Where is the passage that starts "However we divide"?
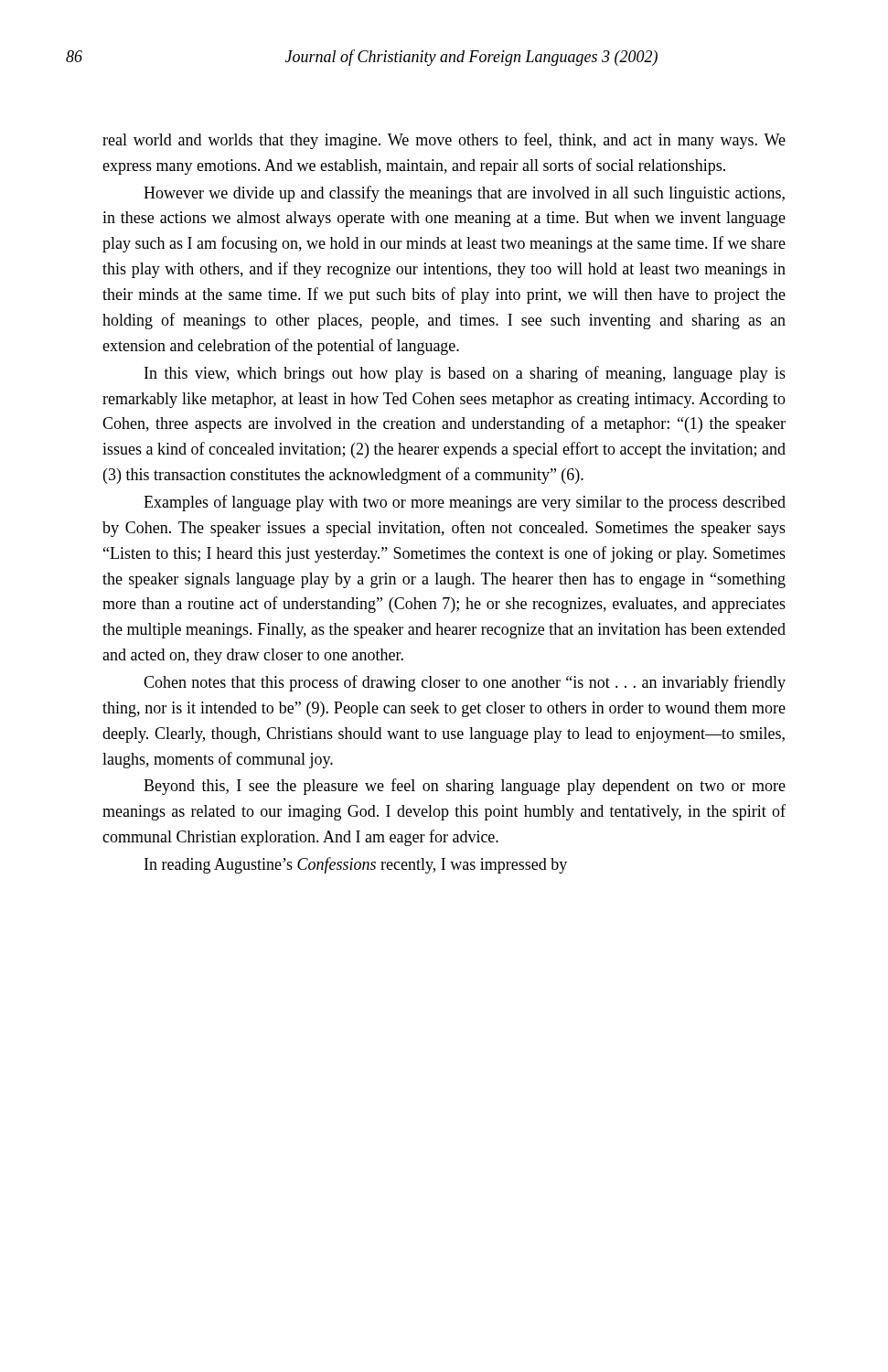 pos(444,269)
